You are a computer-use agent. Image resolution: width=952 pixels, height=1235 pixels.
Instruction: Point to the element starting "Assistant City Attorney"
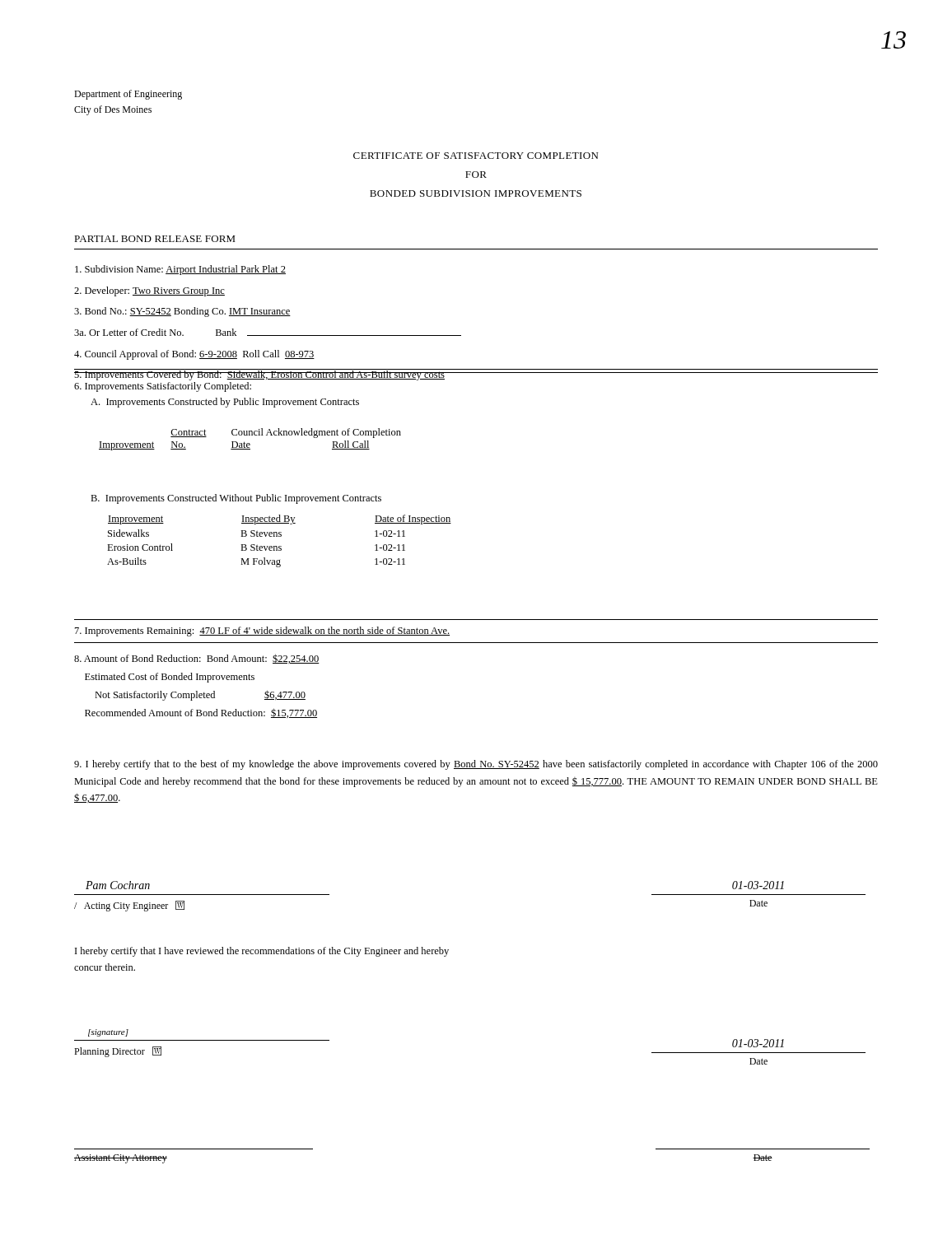pyautogui.click(x=202, y=1156)
